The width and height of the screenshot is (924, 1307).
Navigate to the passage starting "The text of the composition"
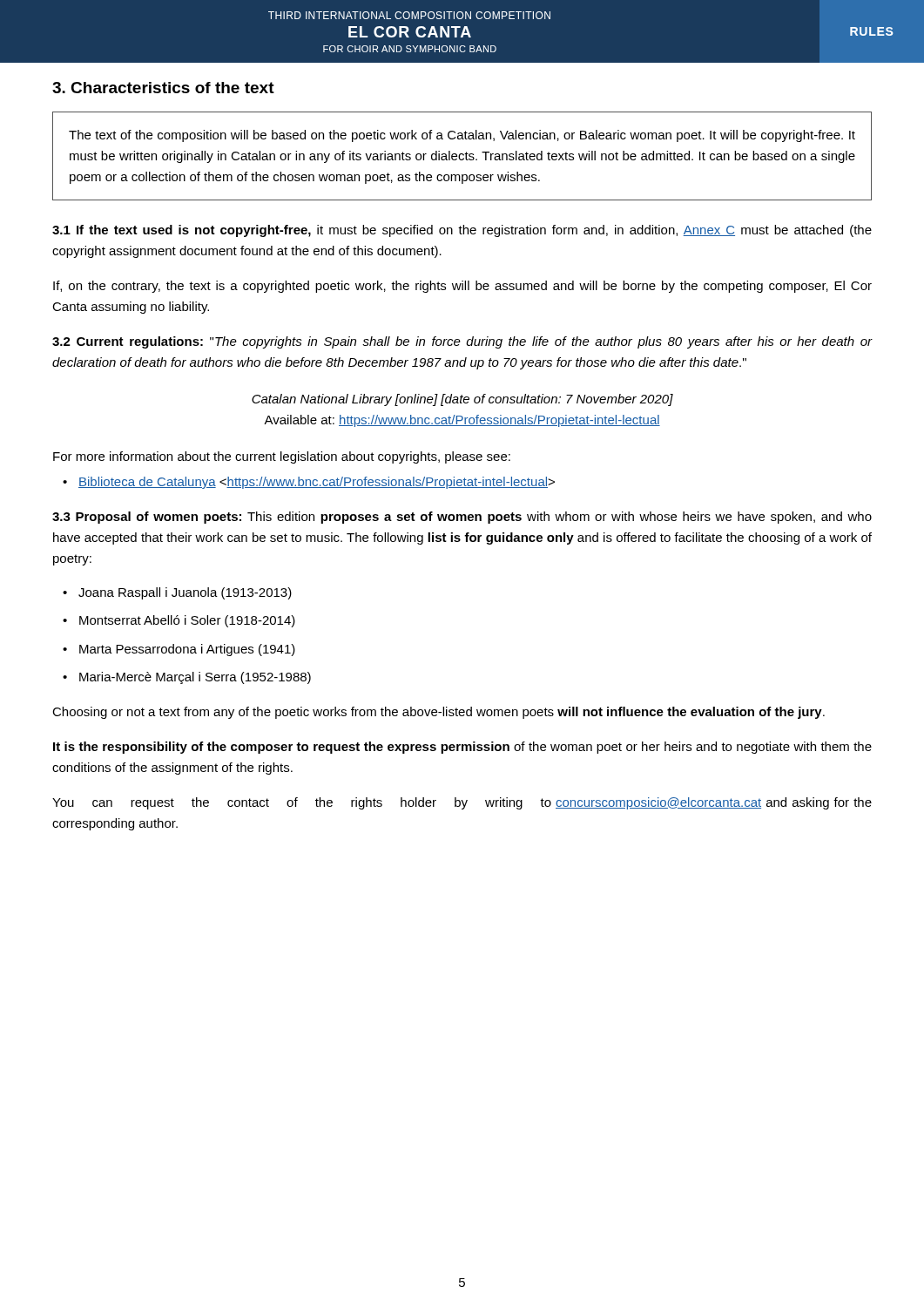point(462,156)
